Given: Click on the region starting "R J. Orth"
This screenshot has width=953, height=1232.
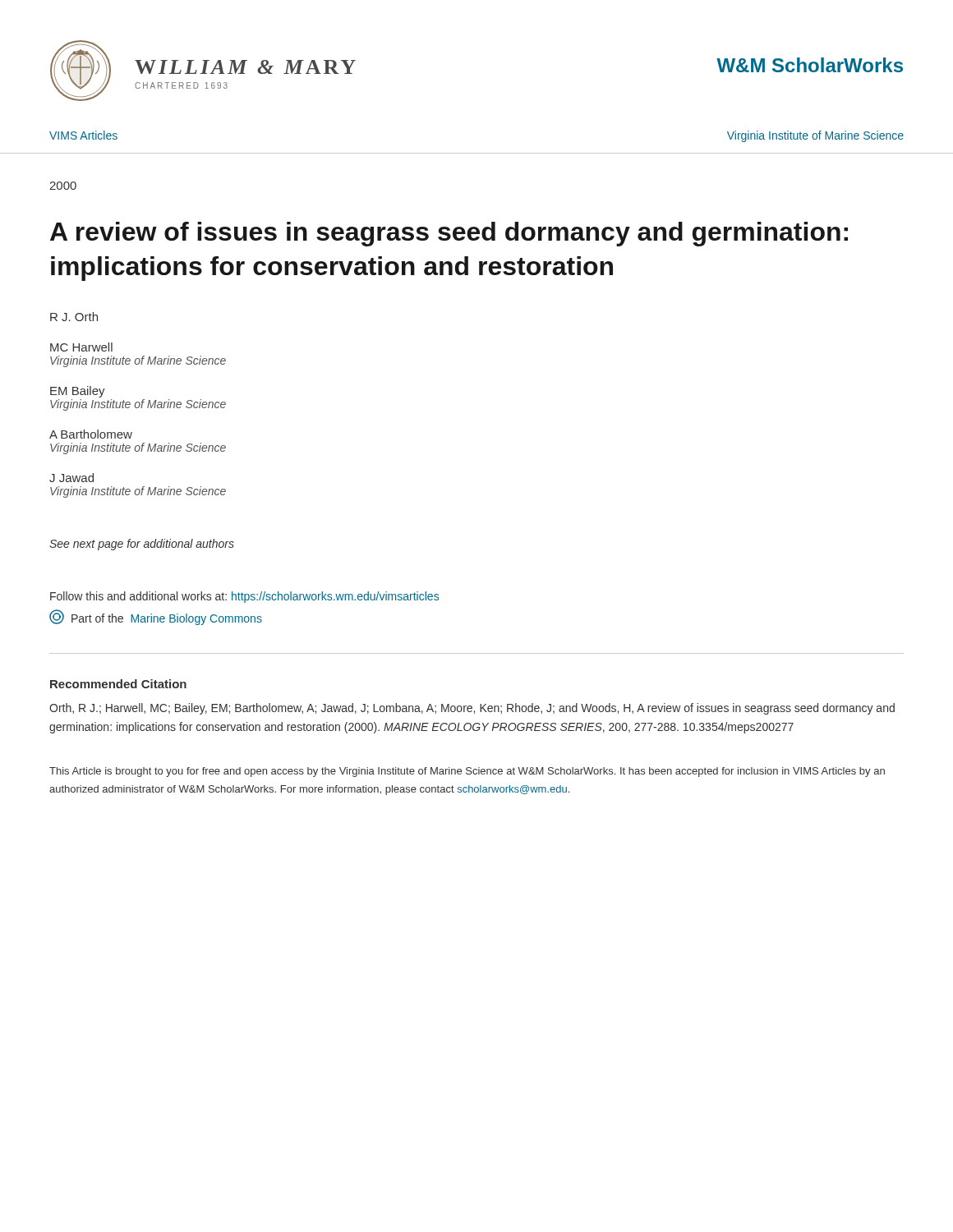Looking at the screenshot, I should pyautogui.click(x=74, y=317).
